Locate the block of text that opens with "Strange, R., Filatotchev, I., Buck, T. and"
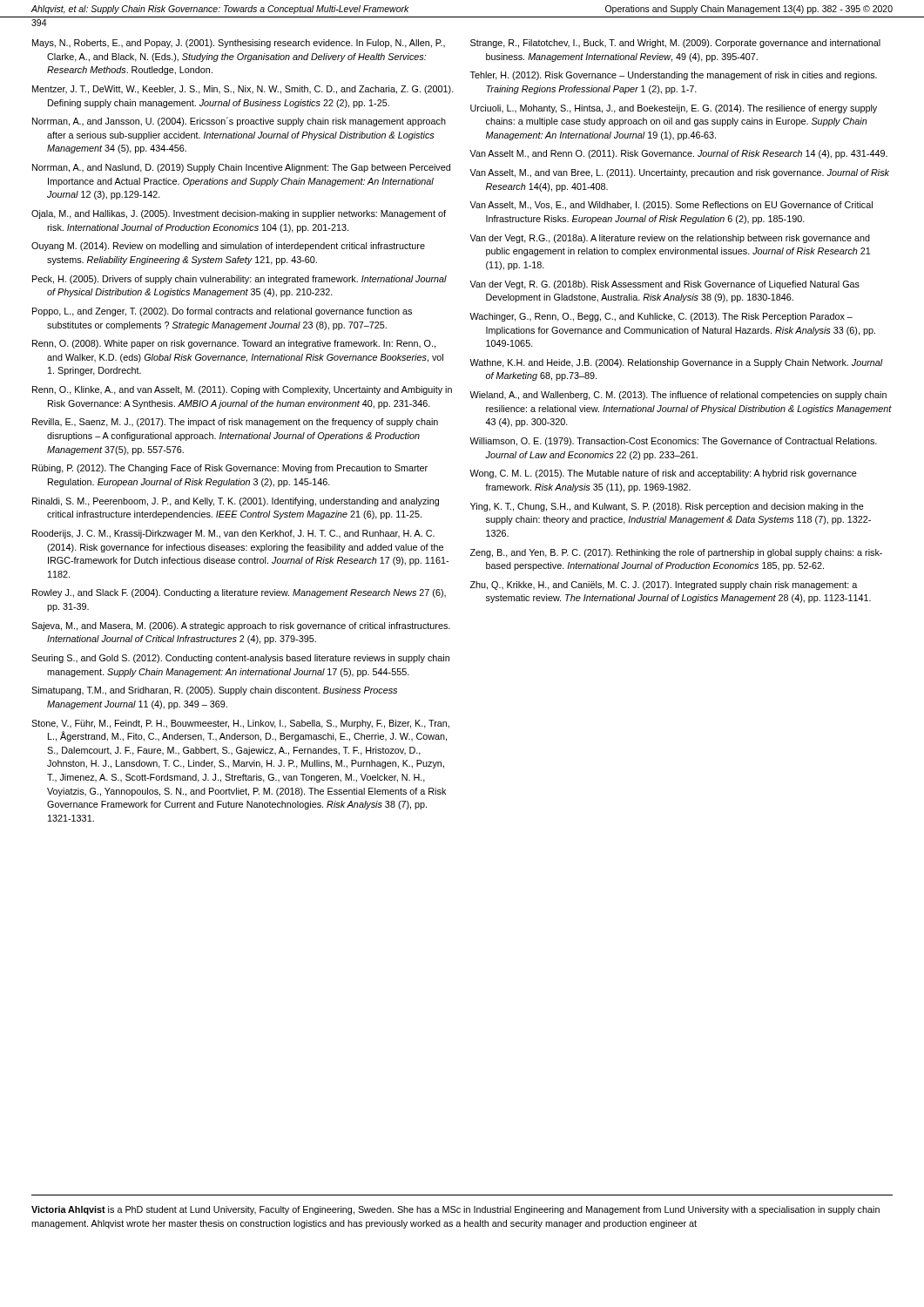The image size is (924, 1307). point(675,50)
